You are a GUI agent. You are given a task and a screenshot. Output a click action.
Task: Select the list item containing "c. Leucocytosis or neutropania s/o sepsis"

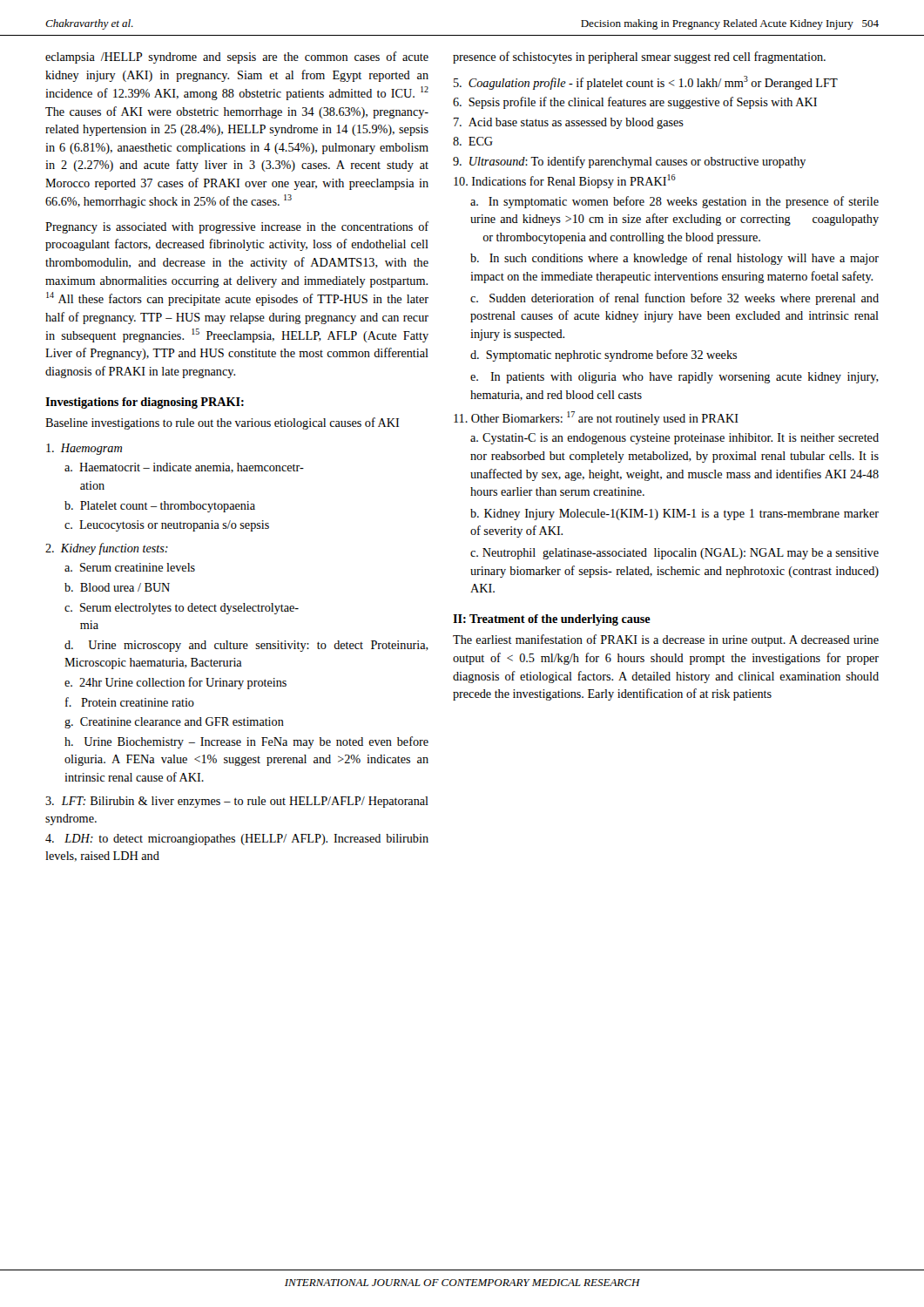tap(167, 525)
